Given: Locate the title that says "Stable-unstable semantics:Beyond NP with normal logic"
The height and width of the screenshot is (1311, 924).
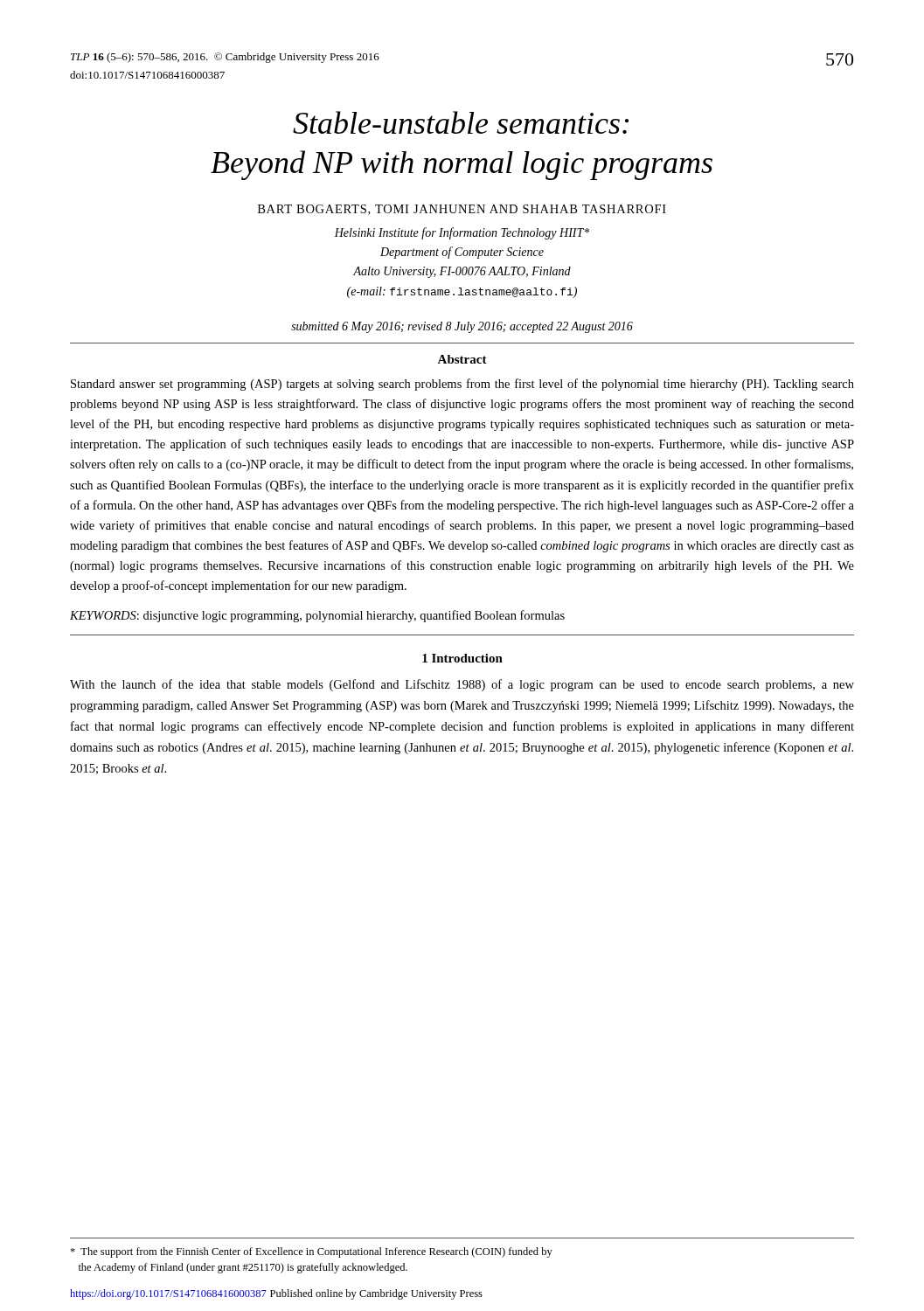Looking at the screenshot, I should click(x=462, y=143).
